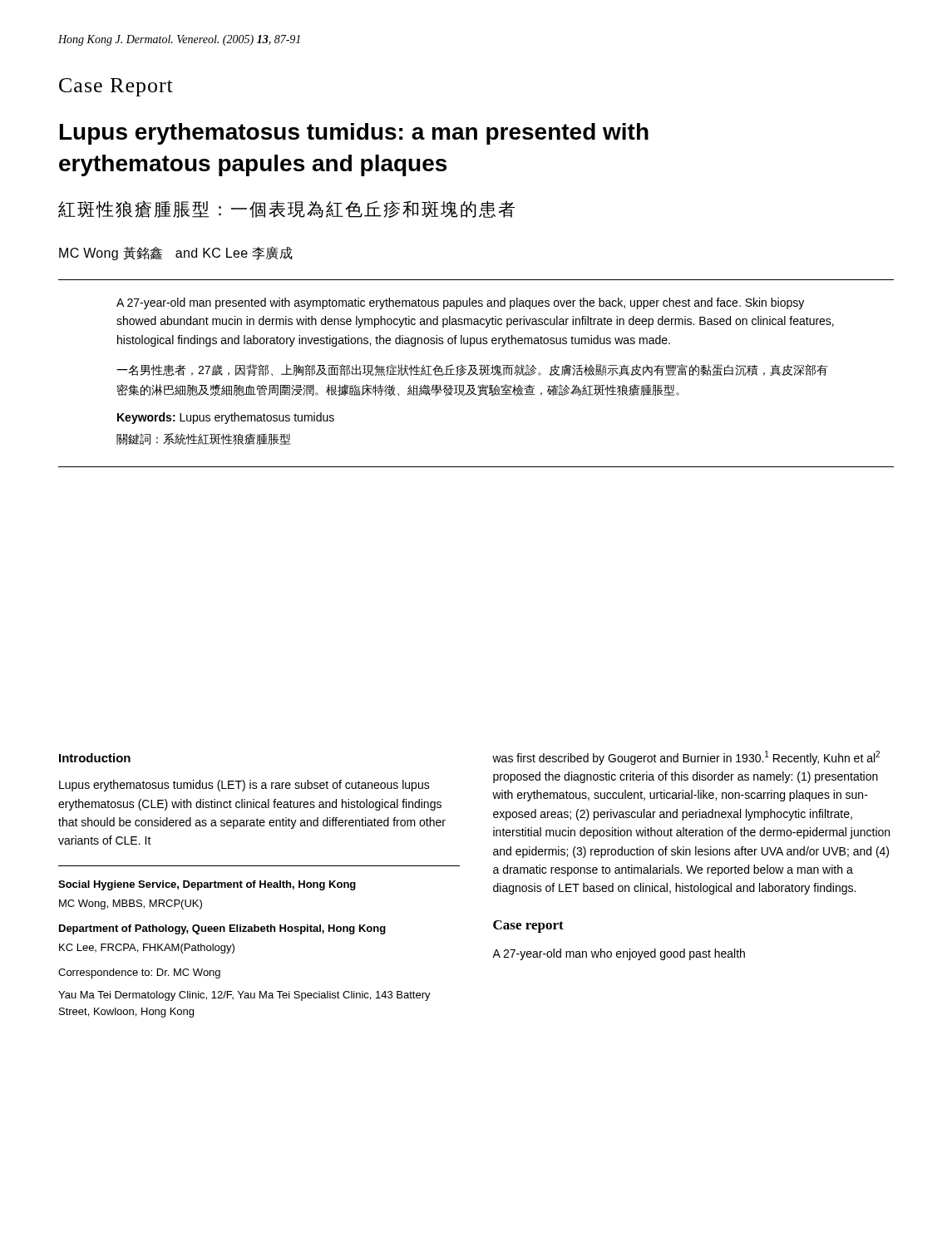The width and height of the screenshot is (952, 1247).
Task: Click on the text starting "A 27-year-old man who enjoyed good past"
Action: [x=619, y=954]
